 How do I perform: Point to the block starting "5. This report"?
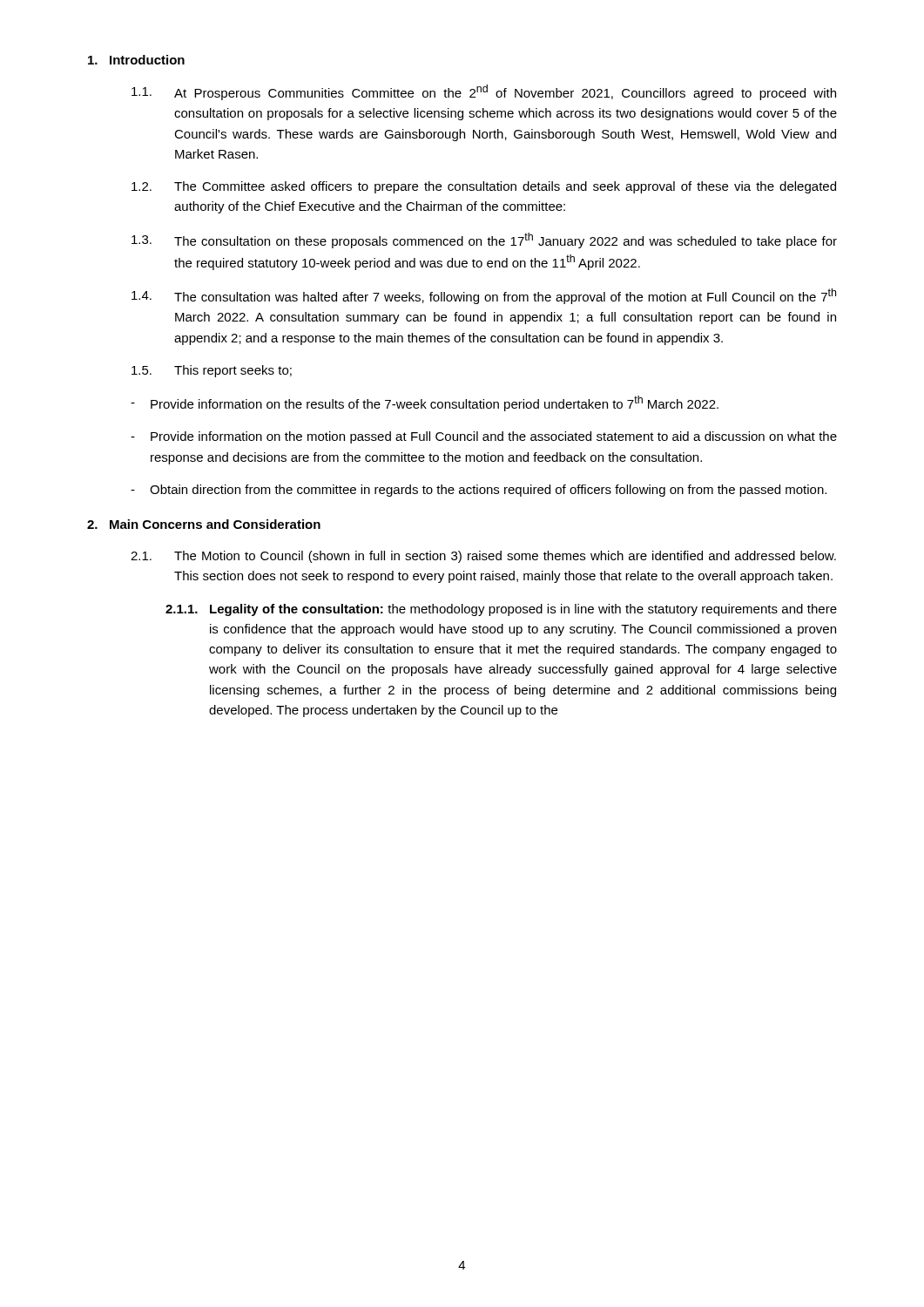coord(212,370)
